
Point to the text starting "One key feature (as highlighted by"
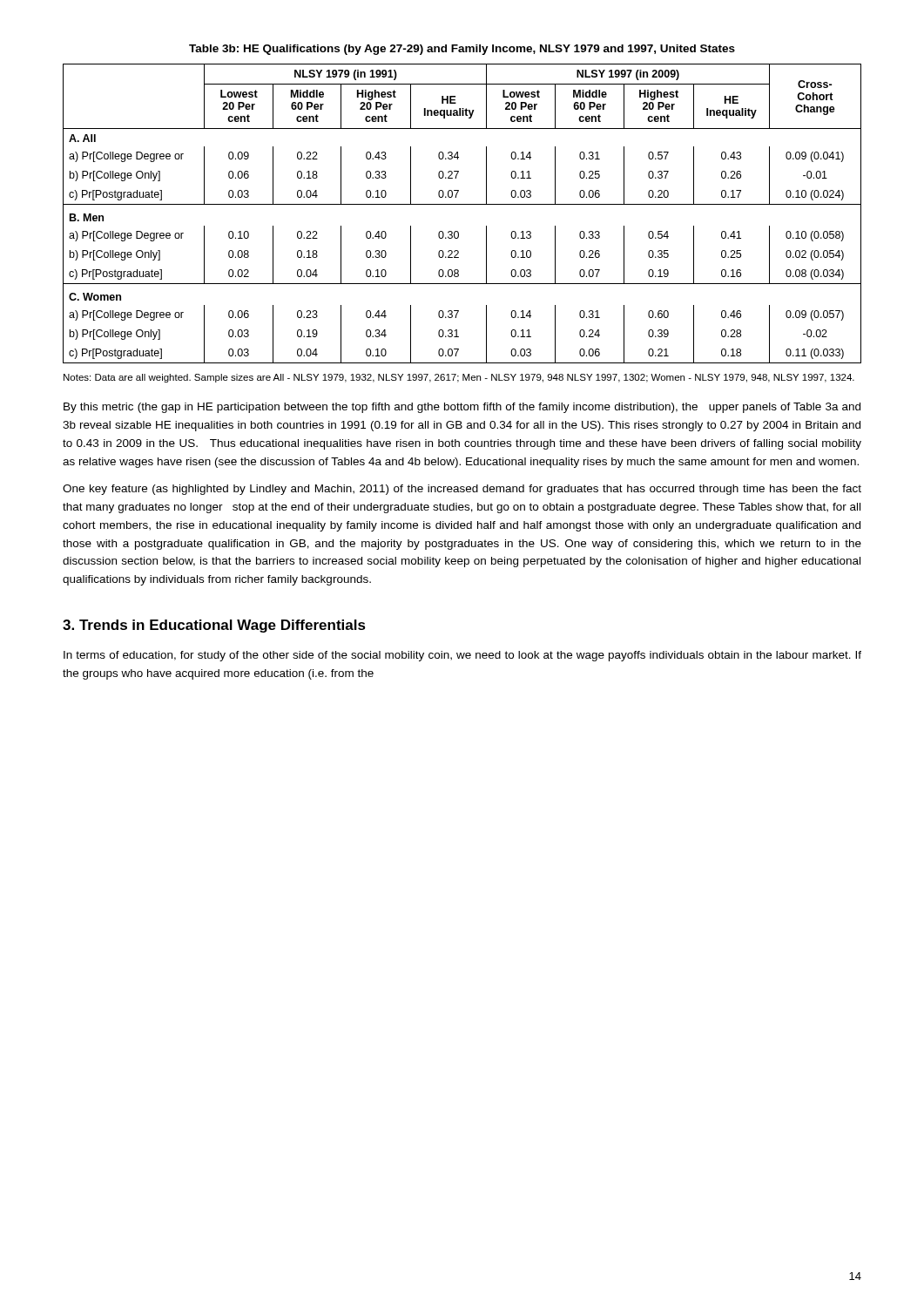462,534
